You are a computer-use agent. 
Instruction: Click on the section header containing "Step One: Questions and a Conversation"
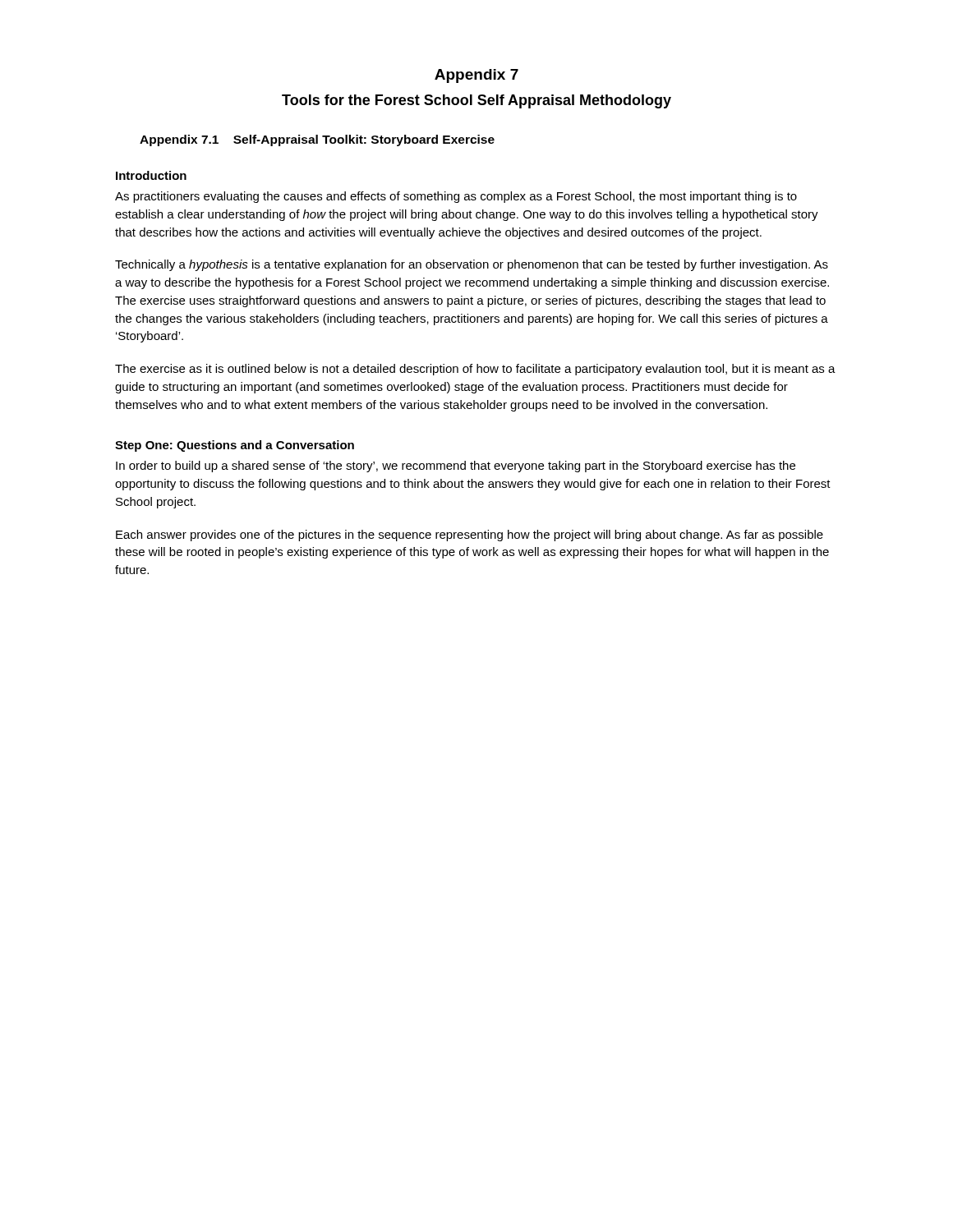pyautogui.click(x=235, y=445)
